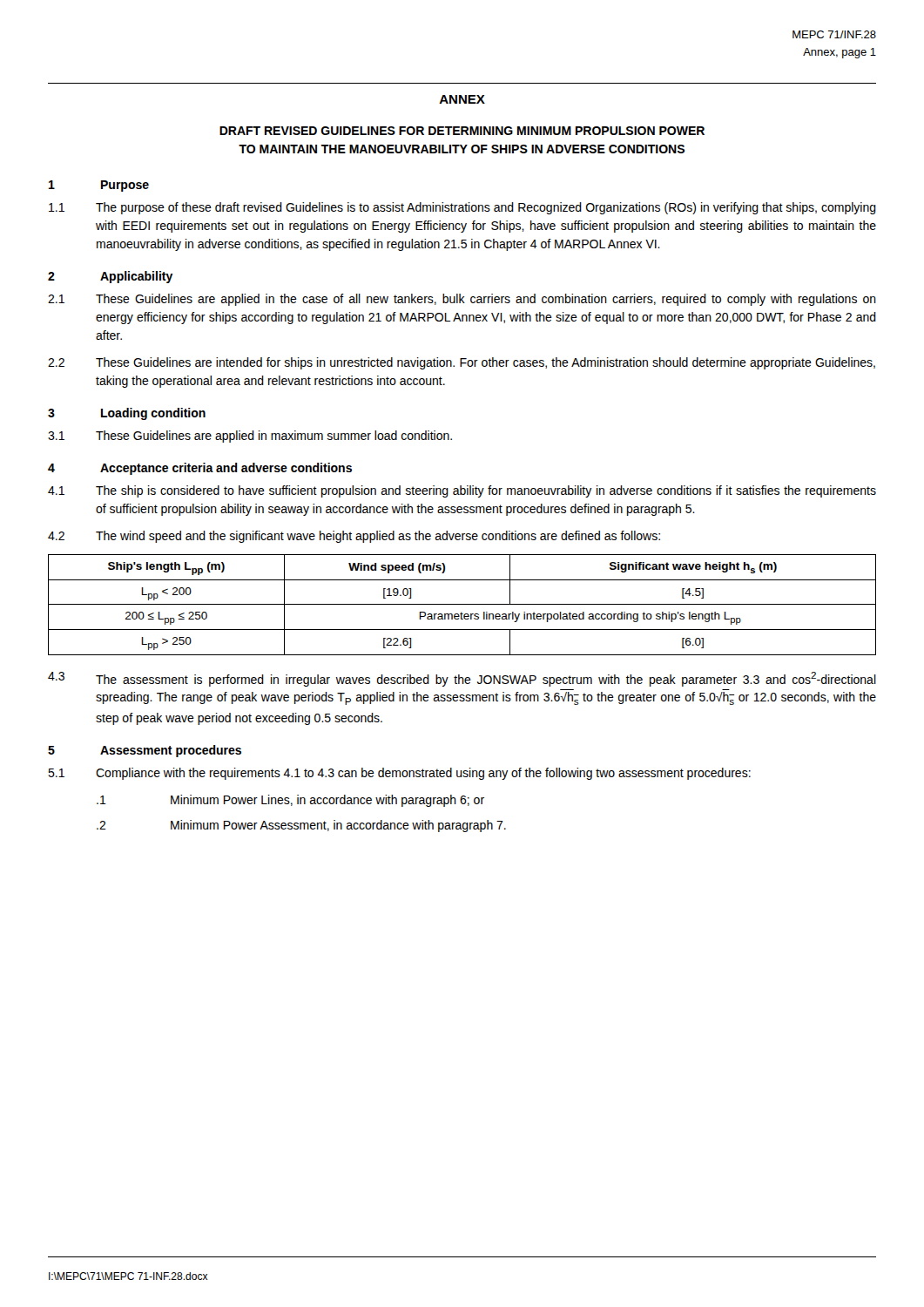Image resolution: width=924 pixels, height=1307 pixels.
Task: Where is the passage that starts "3 The assessment is"?
Action: click(462, 697)
